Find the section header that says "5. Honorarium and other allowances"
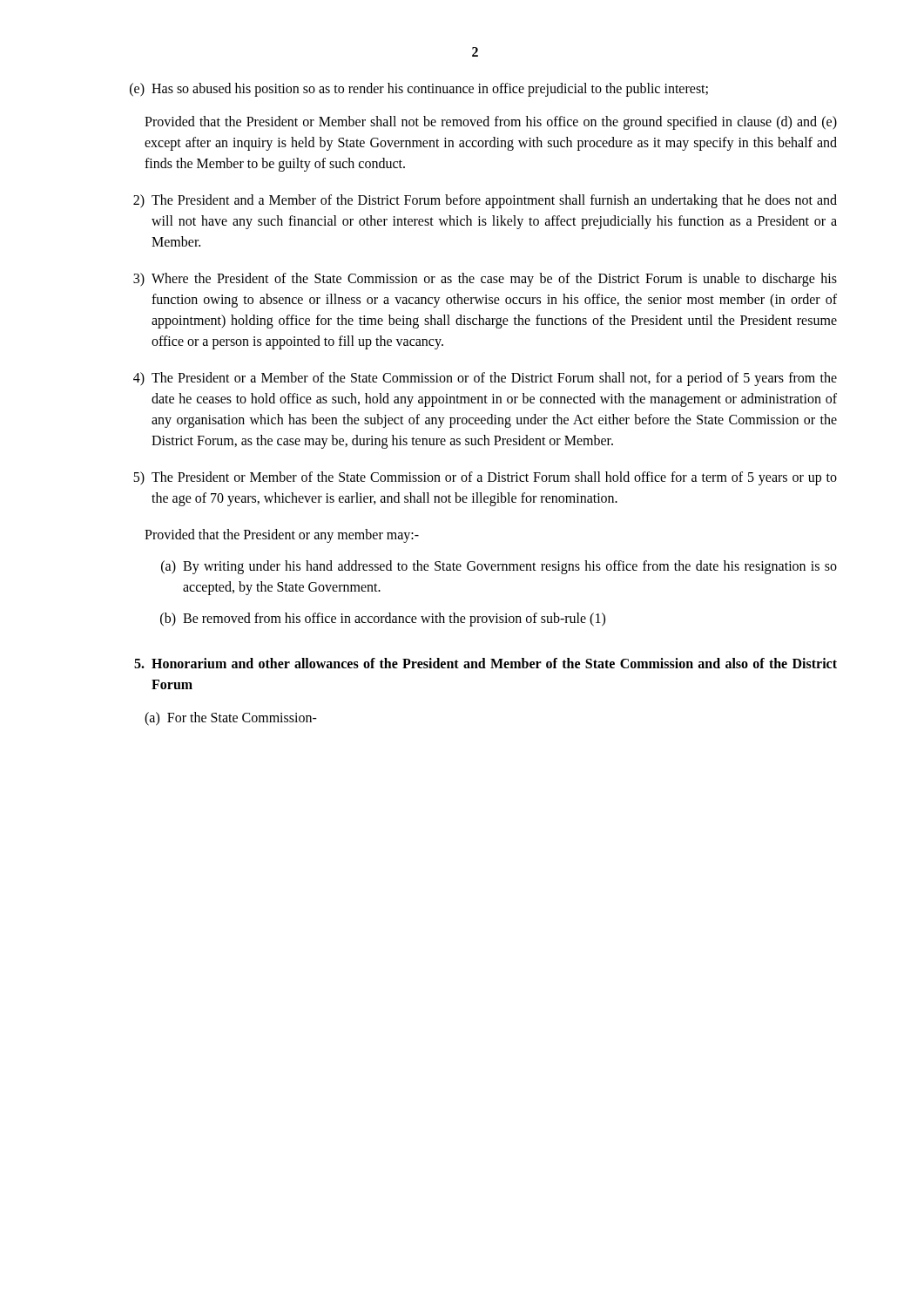This screenshot has width=924, height=1307. [x=475, y=674]
